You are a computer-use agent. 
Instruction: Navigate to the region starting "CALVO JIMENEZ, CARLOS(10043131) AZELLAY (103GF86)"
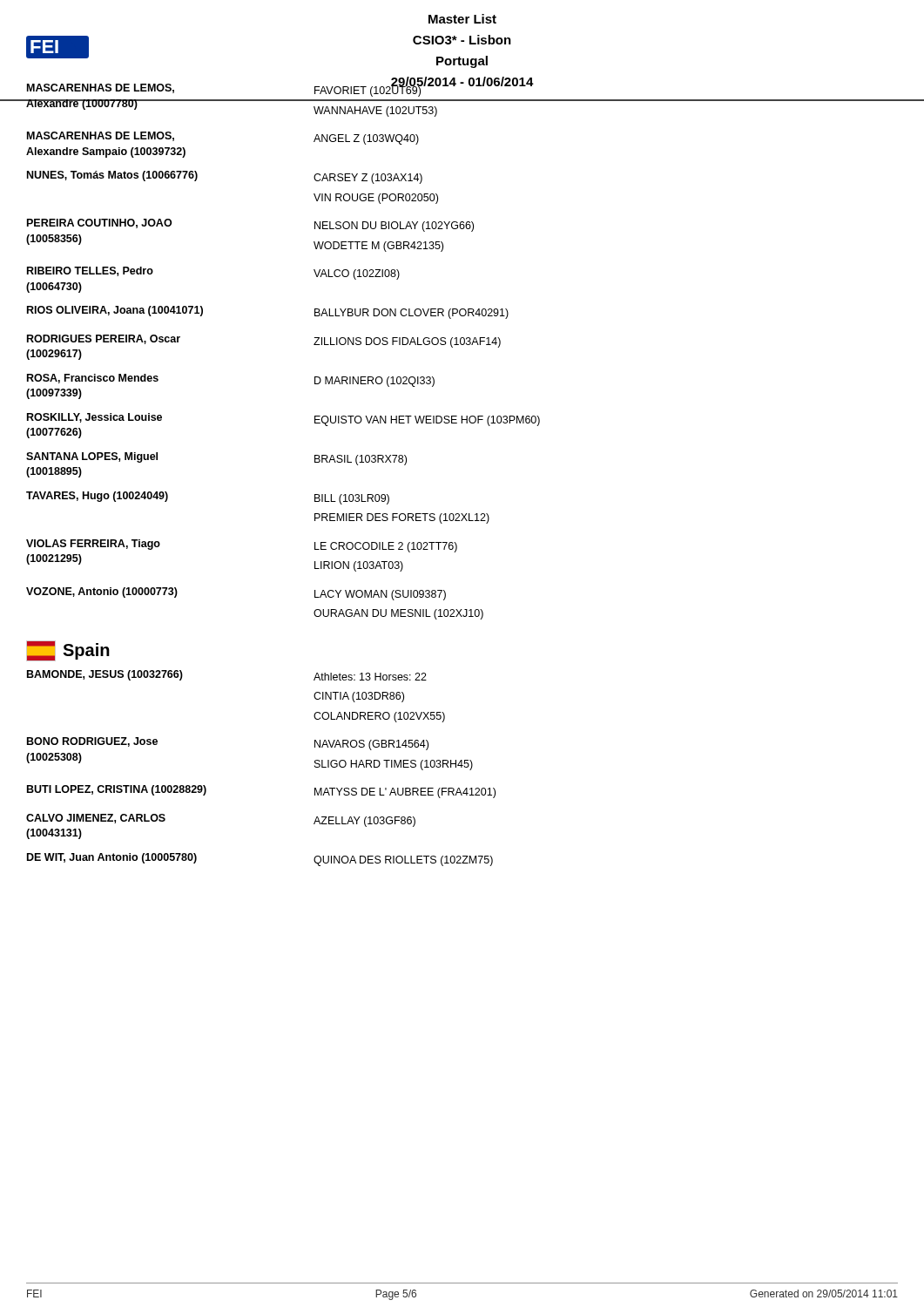[96, 820]
